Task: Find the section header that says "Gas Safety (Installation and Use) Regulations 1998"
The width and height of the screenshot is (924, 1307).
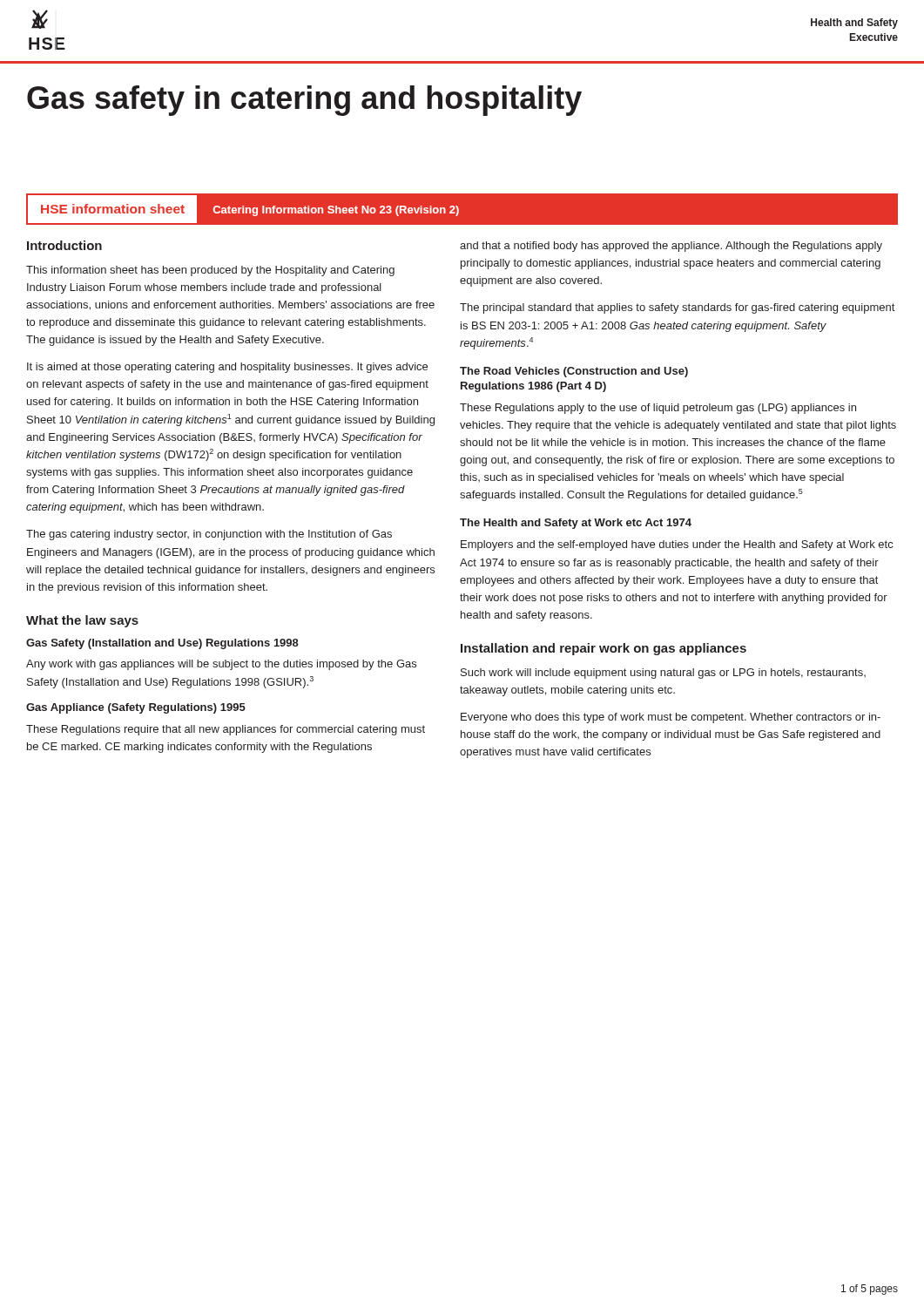Action: 162,642
